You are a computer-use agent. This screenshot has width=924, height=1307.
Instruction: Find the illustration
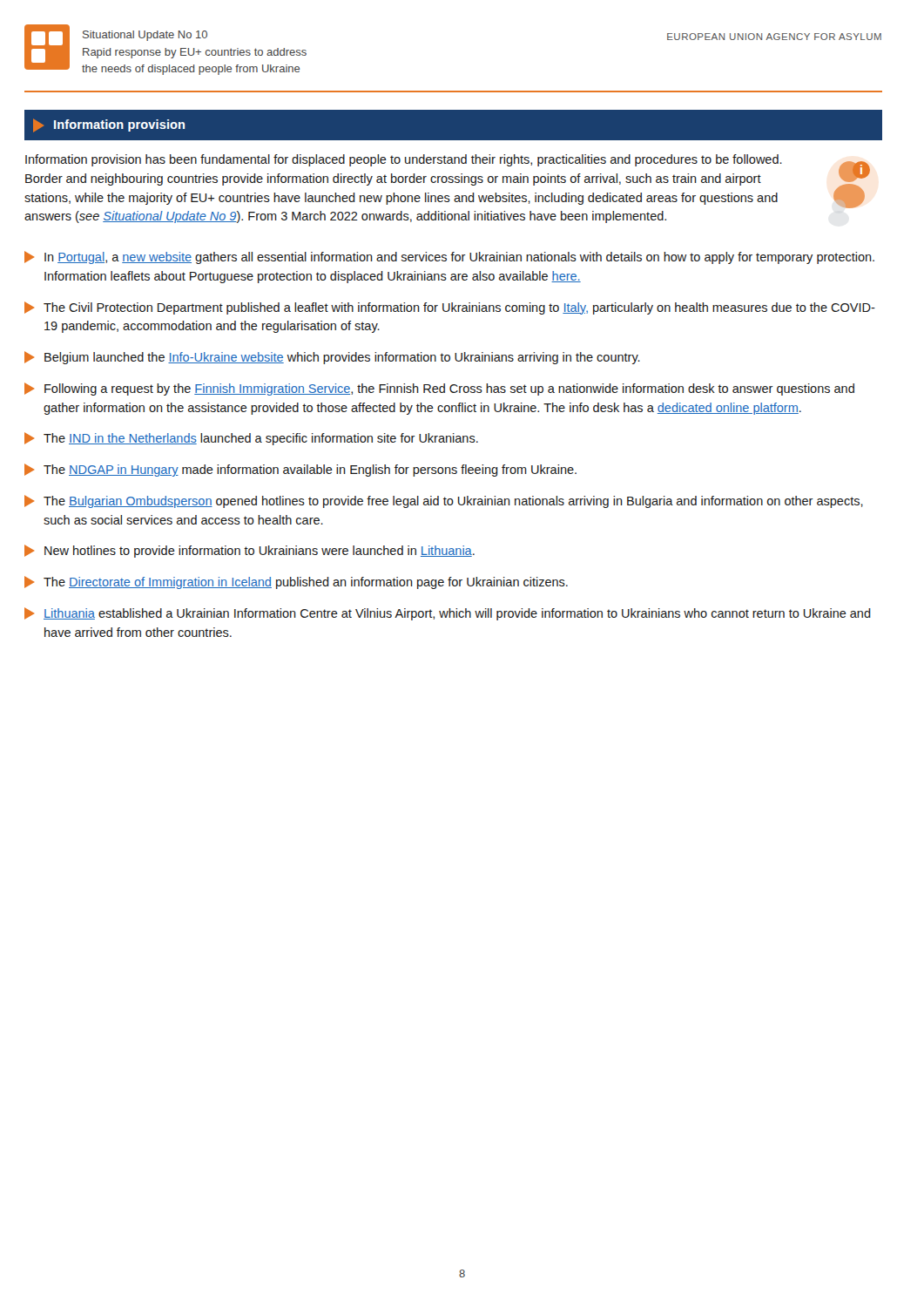click(x=844, y=191)
